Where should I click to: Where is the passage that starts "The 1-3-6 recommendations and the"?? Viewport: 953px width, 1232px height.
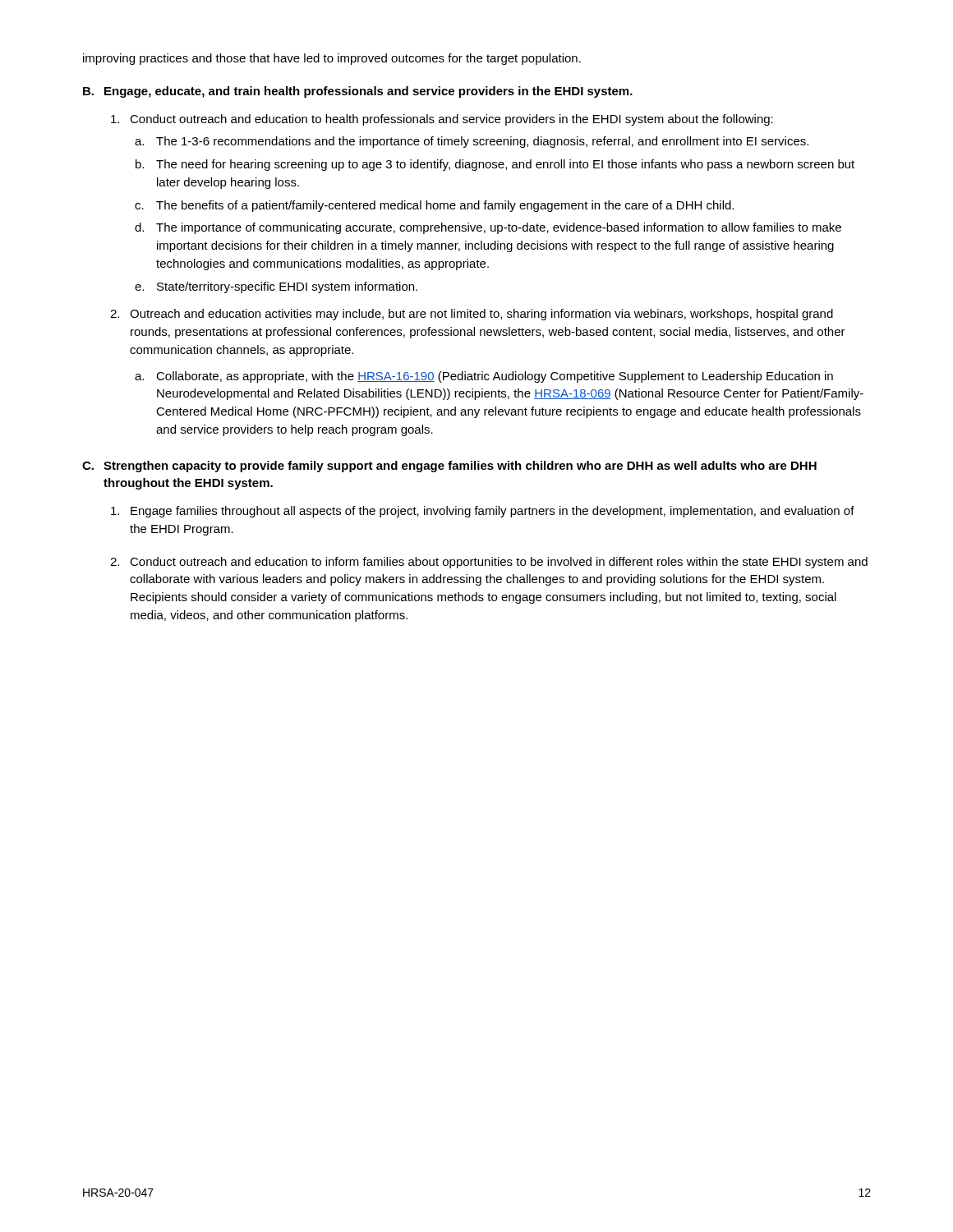(x=483, y=141)
